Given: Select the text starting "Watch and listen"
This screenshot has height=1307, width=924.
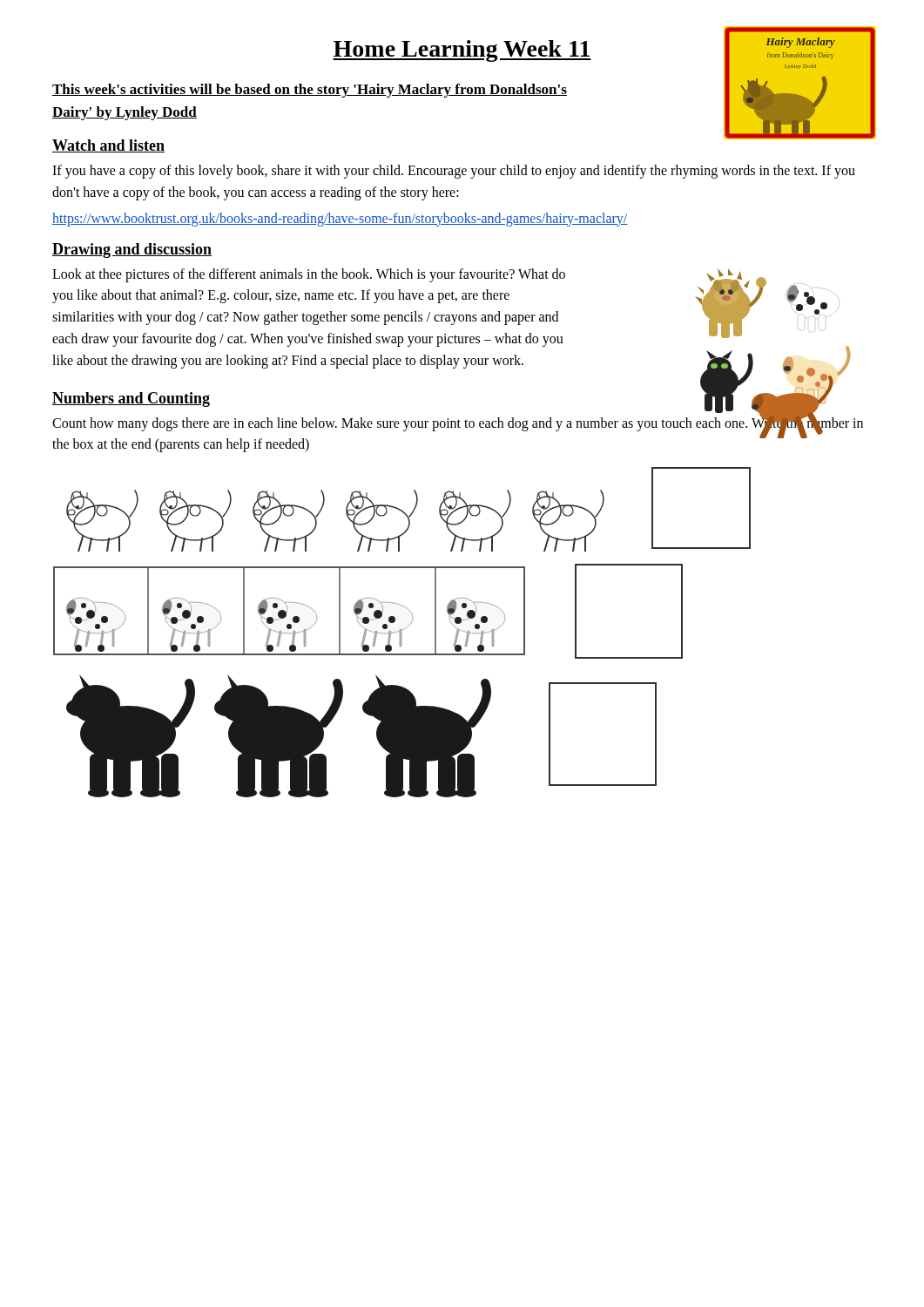Looking at the screenshot, I should coord(108,146).
